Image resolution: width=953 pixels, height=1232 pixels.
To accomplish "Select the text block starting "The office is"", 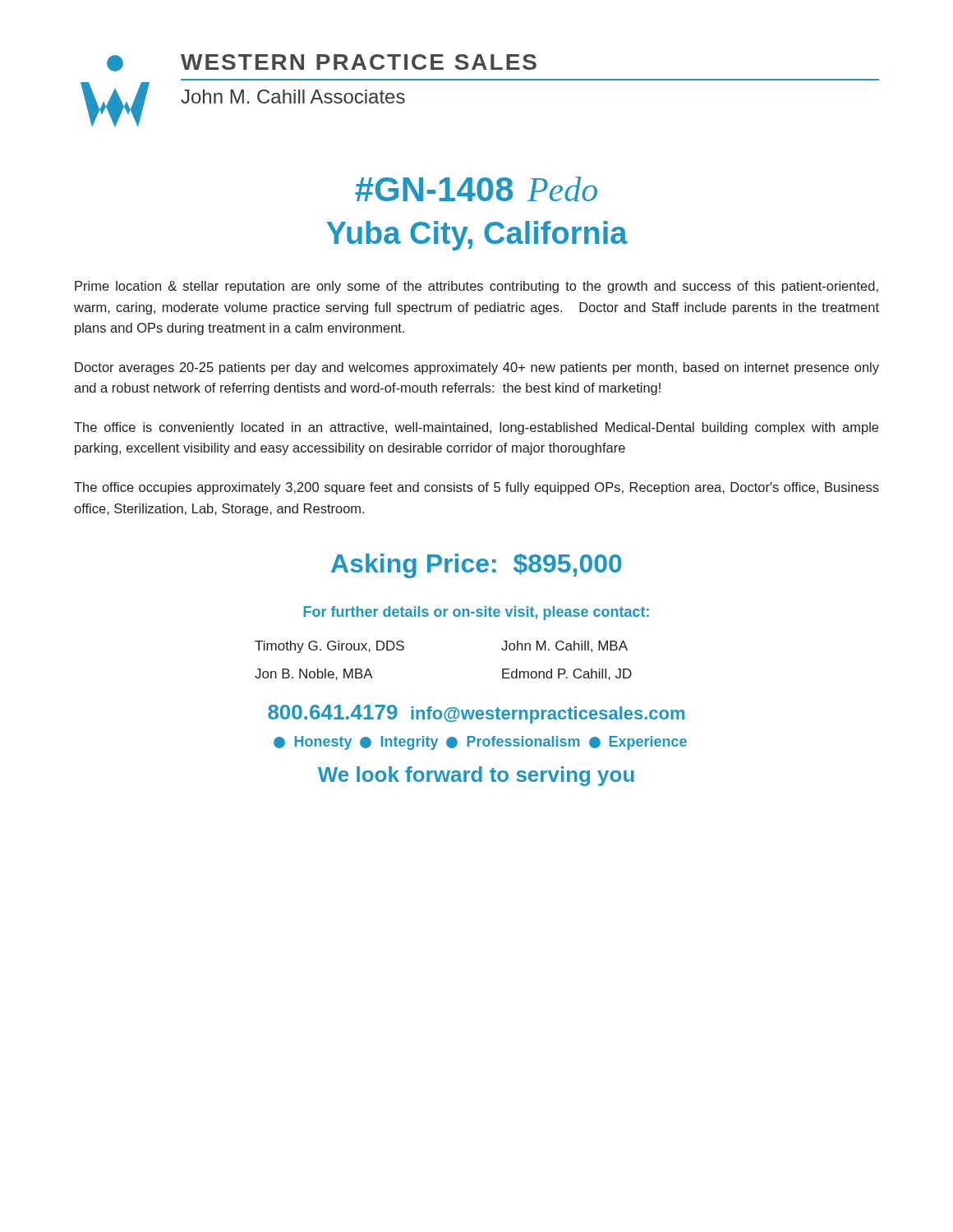I will [x=476, y=437].
